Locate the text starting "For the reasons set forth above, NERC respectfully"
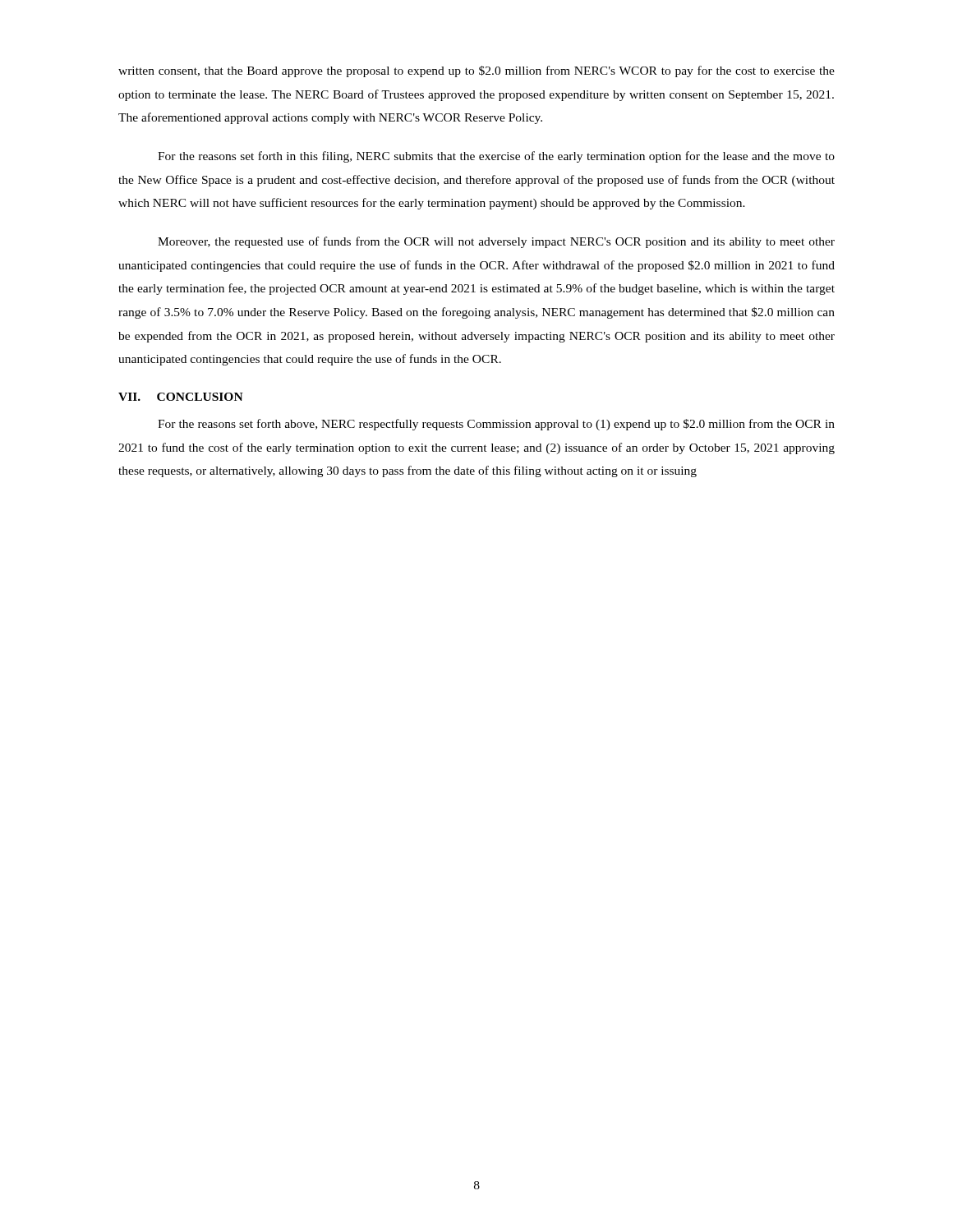953x1232 pixels. [476, 448]
